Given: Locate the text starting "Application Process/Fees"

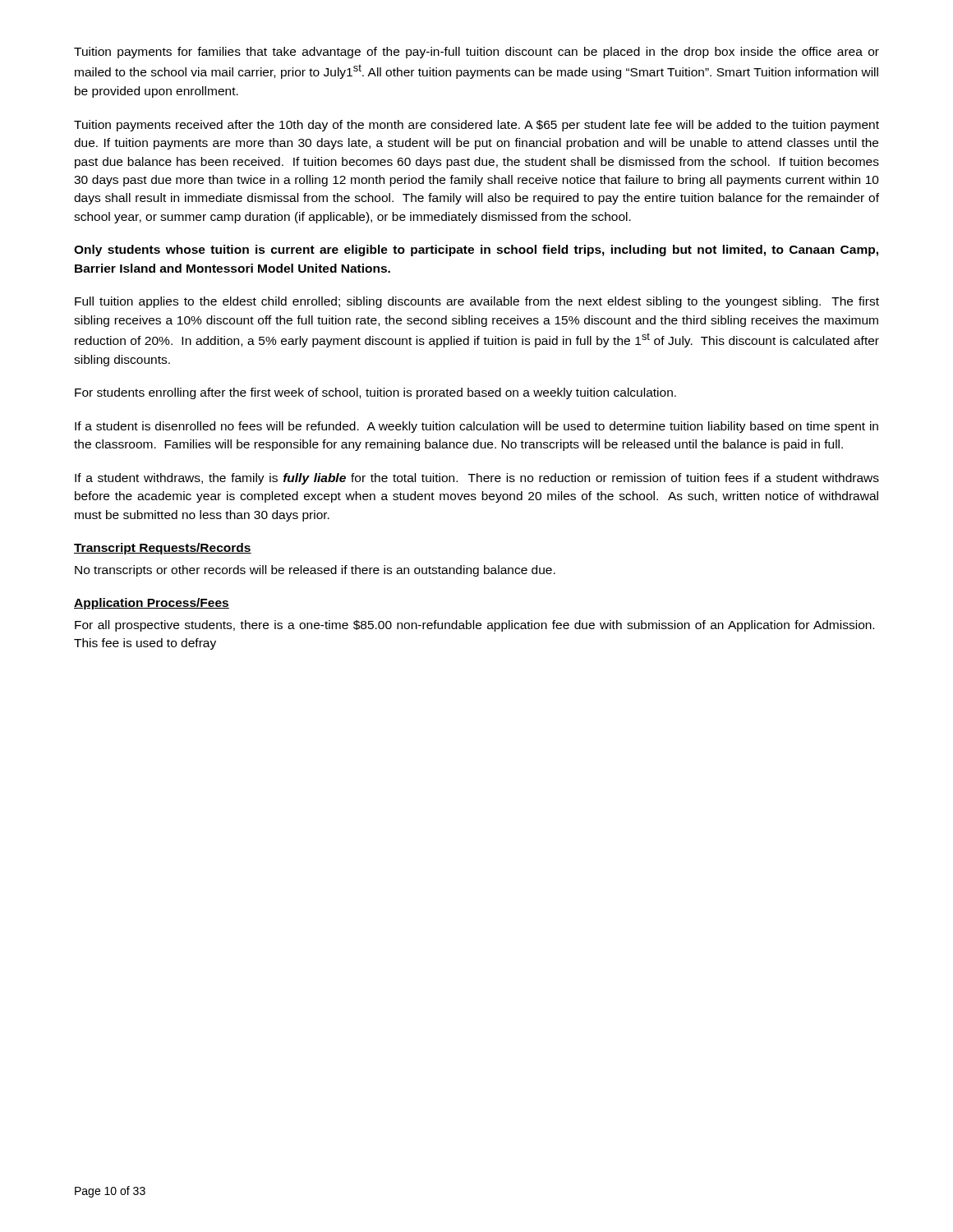Looking at the screenshot, I should [x=151, y=603].
